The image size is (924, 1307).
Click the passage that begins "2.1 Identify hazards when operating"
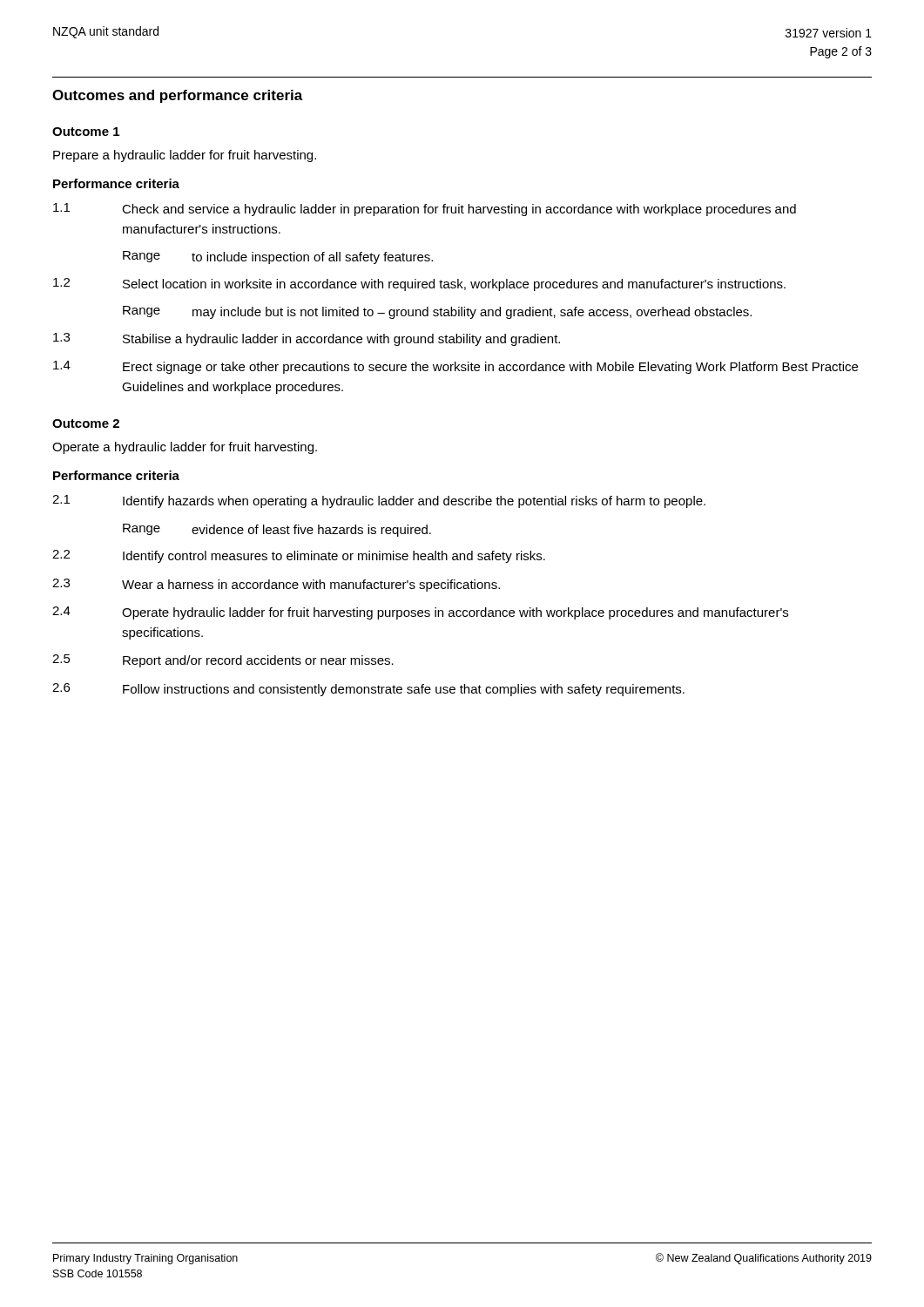click(x=462, y=515)
